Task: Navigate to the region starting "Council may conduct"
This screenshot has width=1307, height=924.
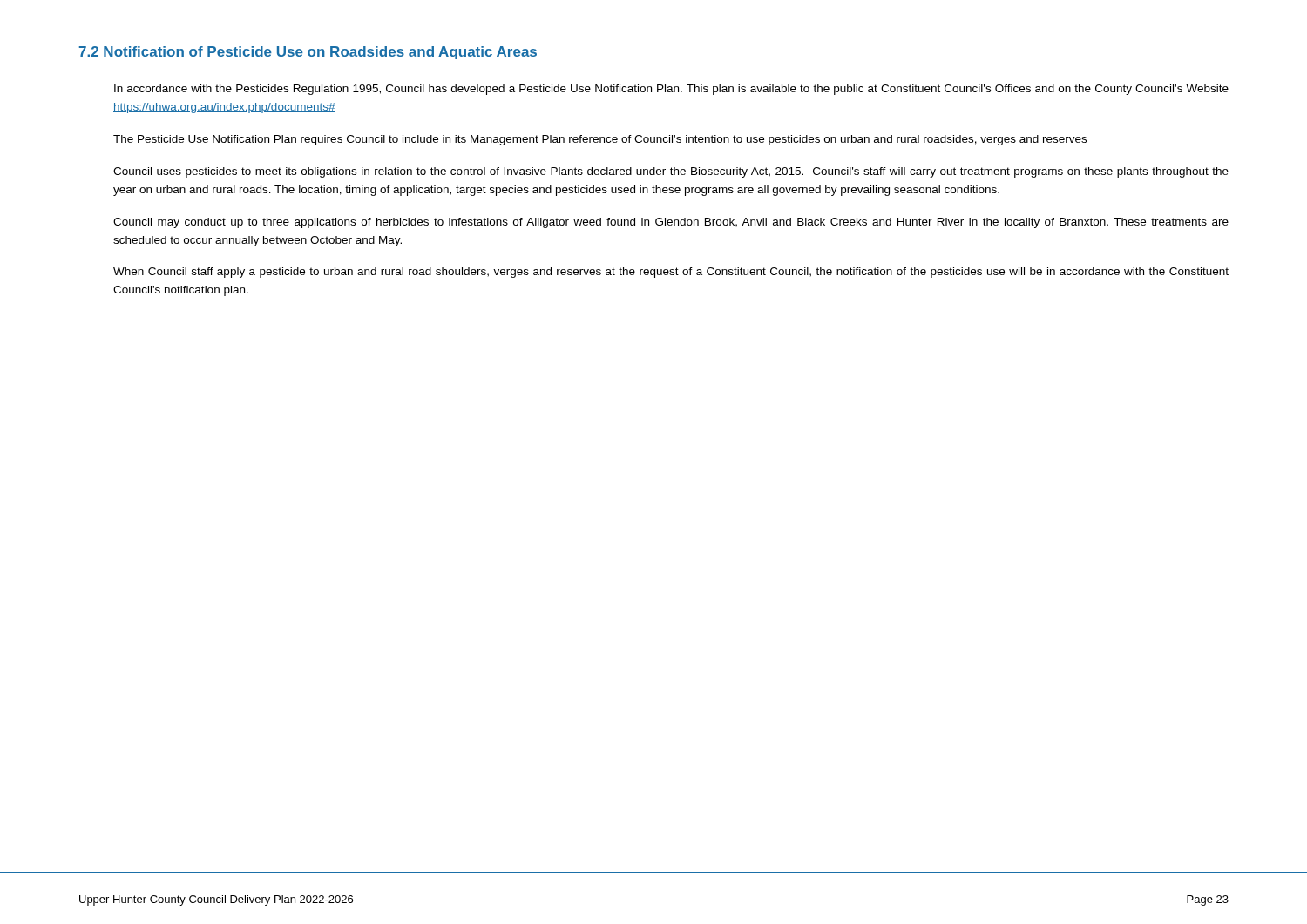Action: 671,230
